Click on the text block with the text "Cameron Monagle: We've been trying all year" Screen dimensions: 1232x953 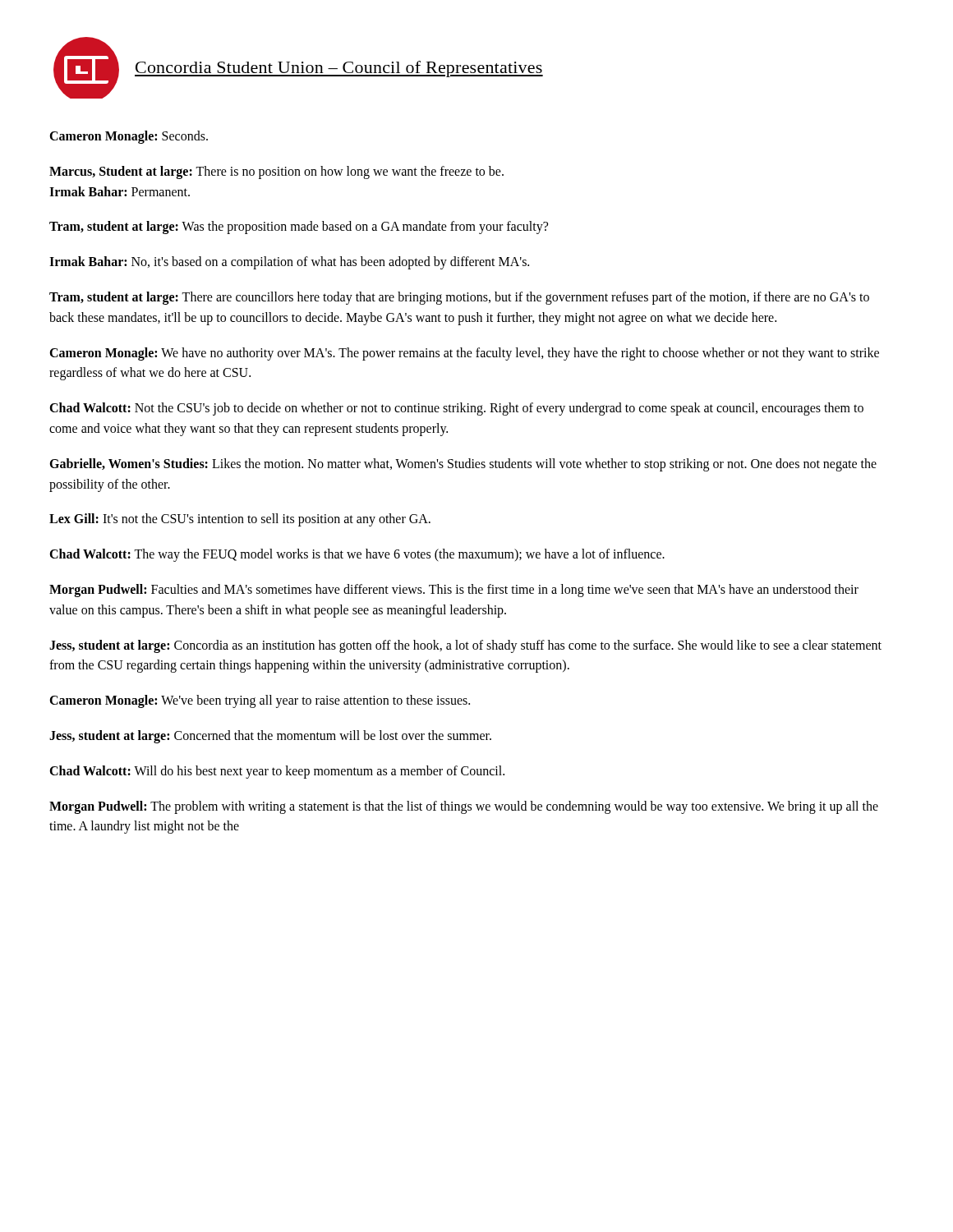pyautogui.click(x=260, y=700)
